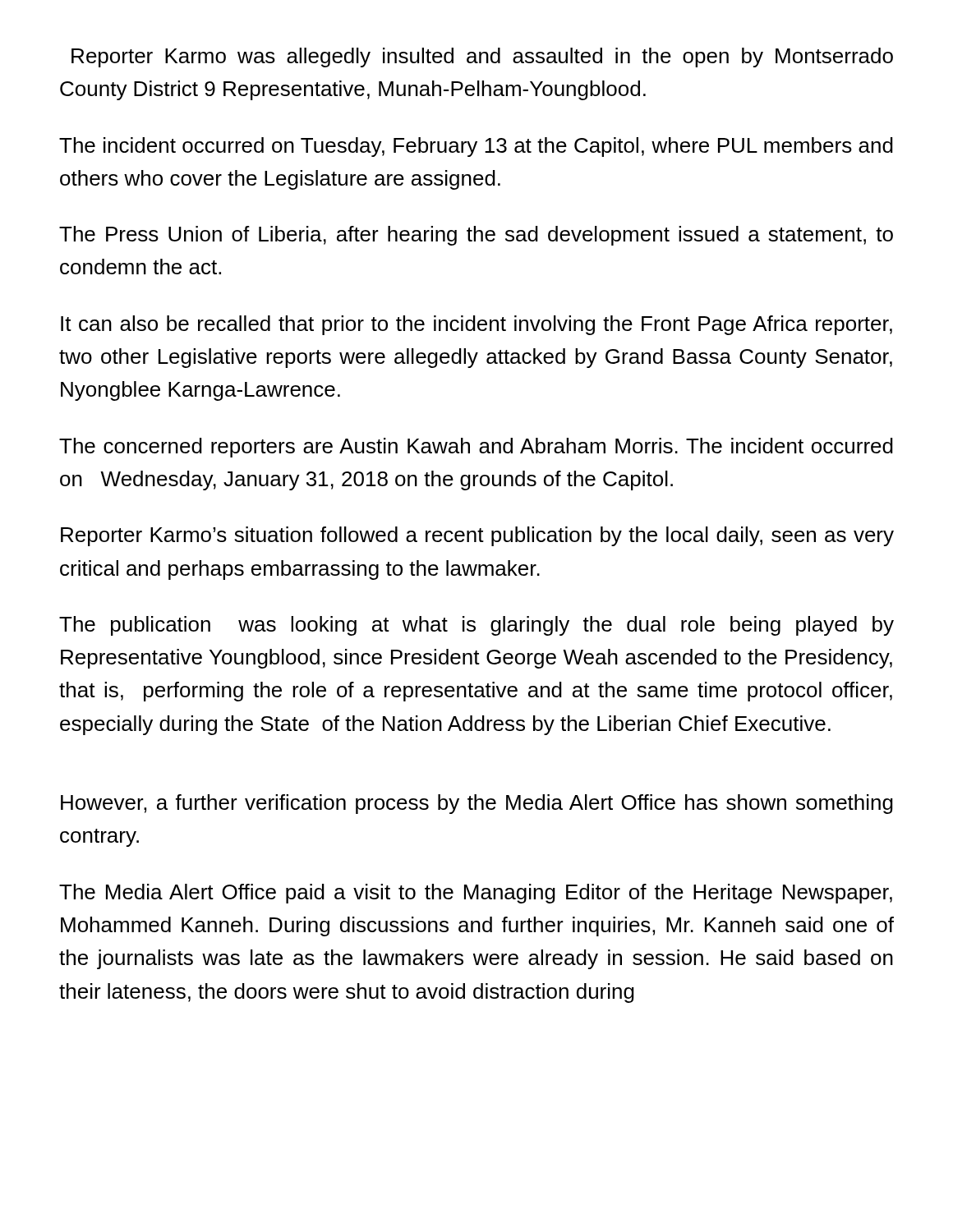Find the text starting "It can also be recalled that prior"
Screen dimensions: 1232x953
[476, 356]
